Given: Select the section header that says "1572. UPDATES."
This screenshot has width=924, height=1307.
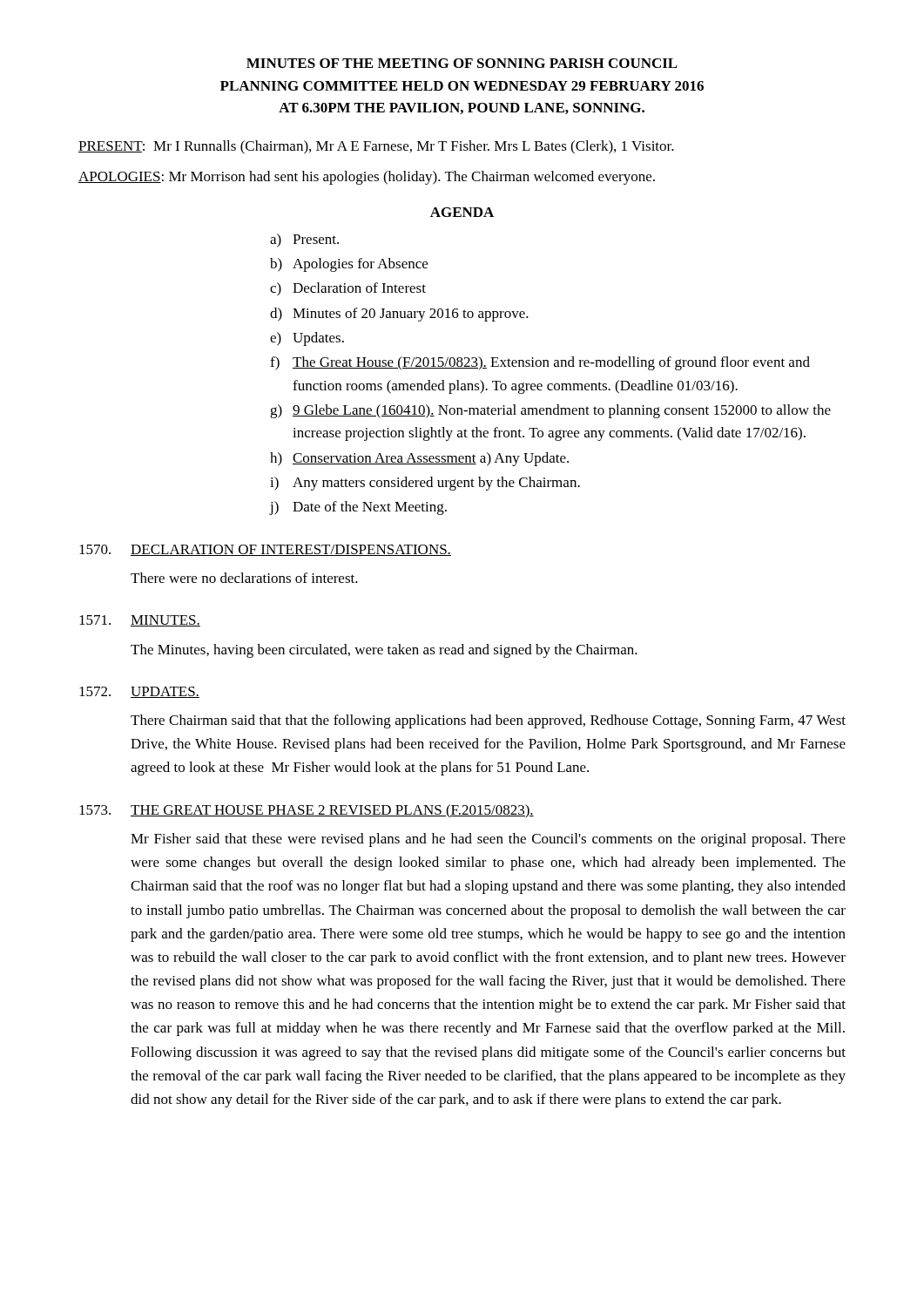Looking at the screenshot, I should (x=139, y=692).
